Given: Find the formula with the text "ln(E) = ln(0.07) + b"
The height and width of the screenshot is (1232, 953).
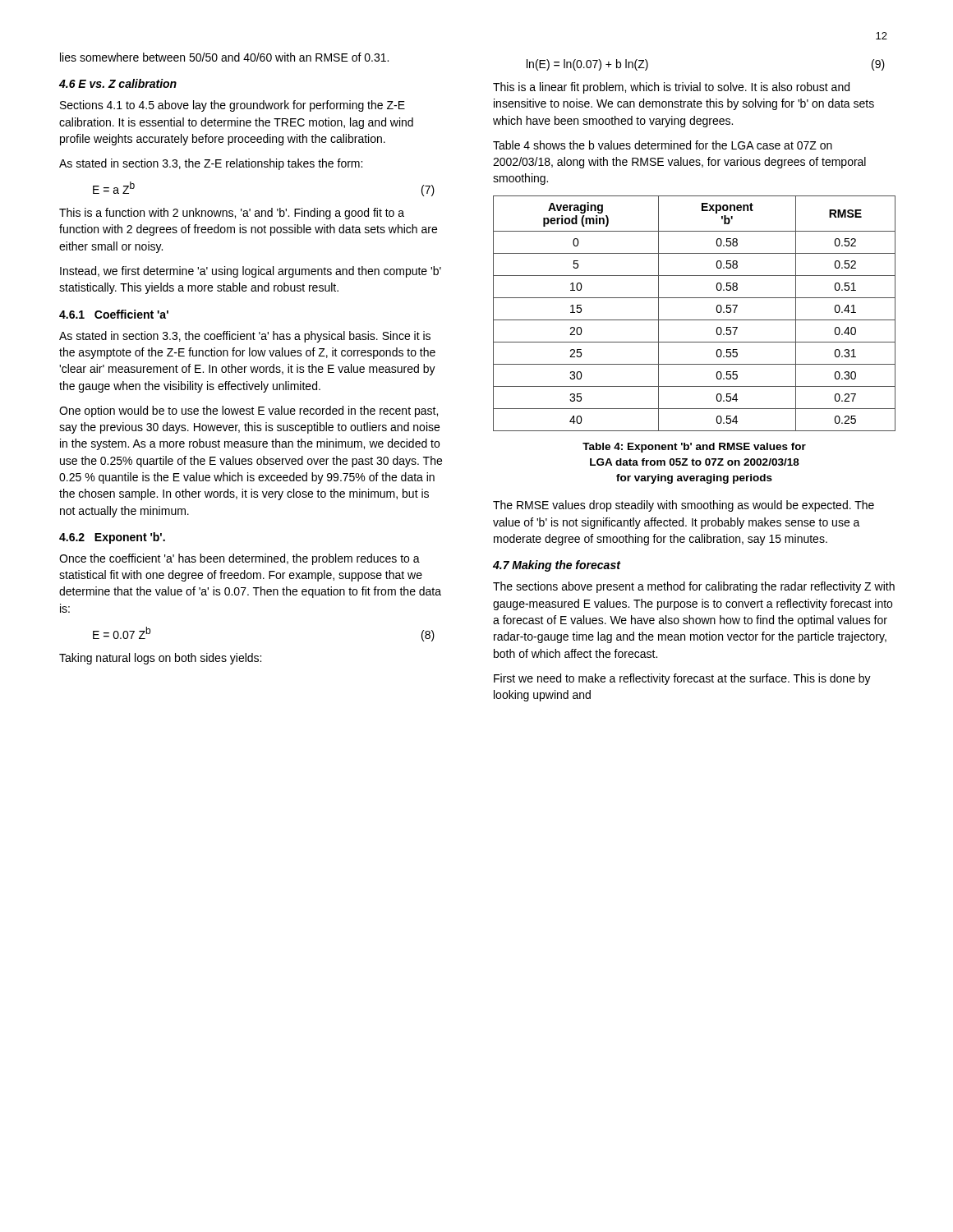Looking at the screenshot, I should pos(587,64).
